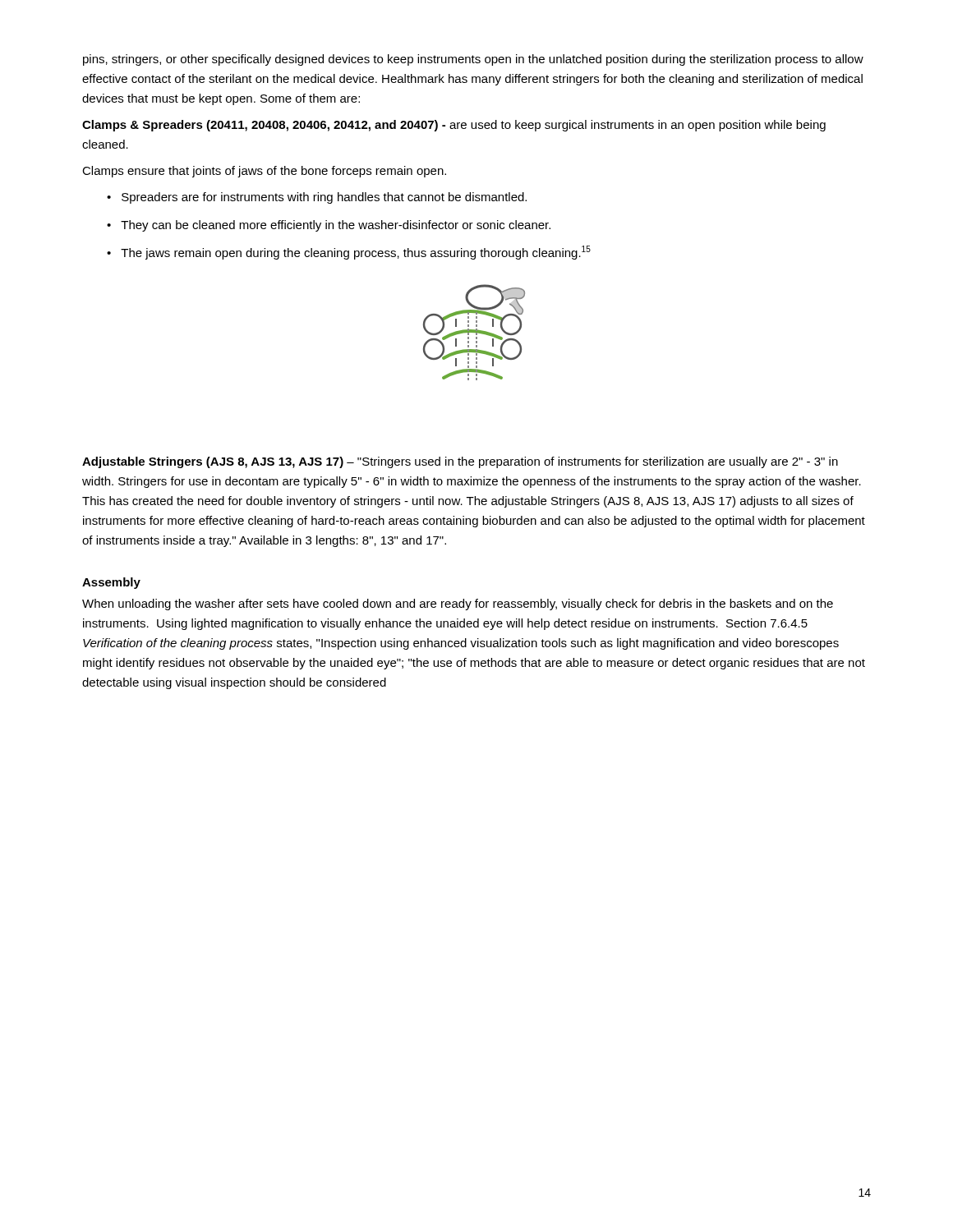
Task: Locate the illustration
Action: pyautogui.click(x=476, y=353)
